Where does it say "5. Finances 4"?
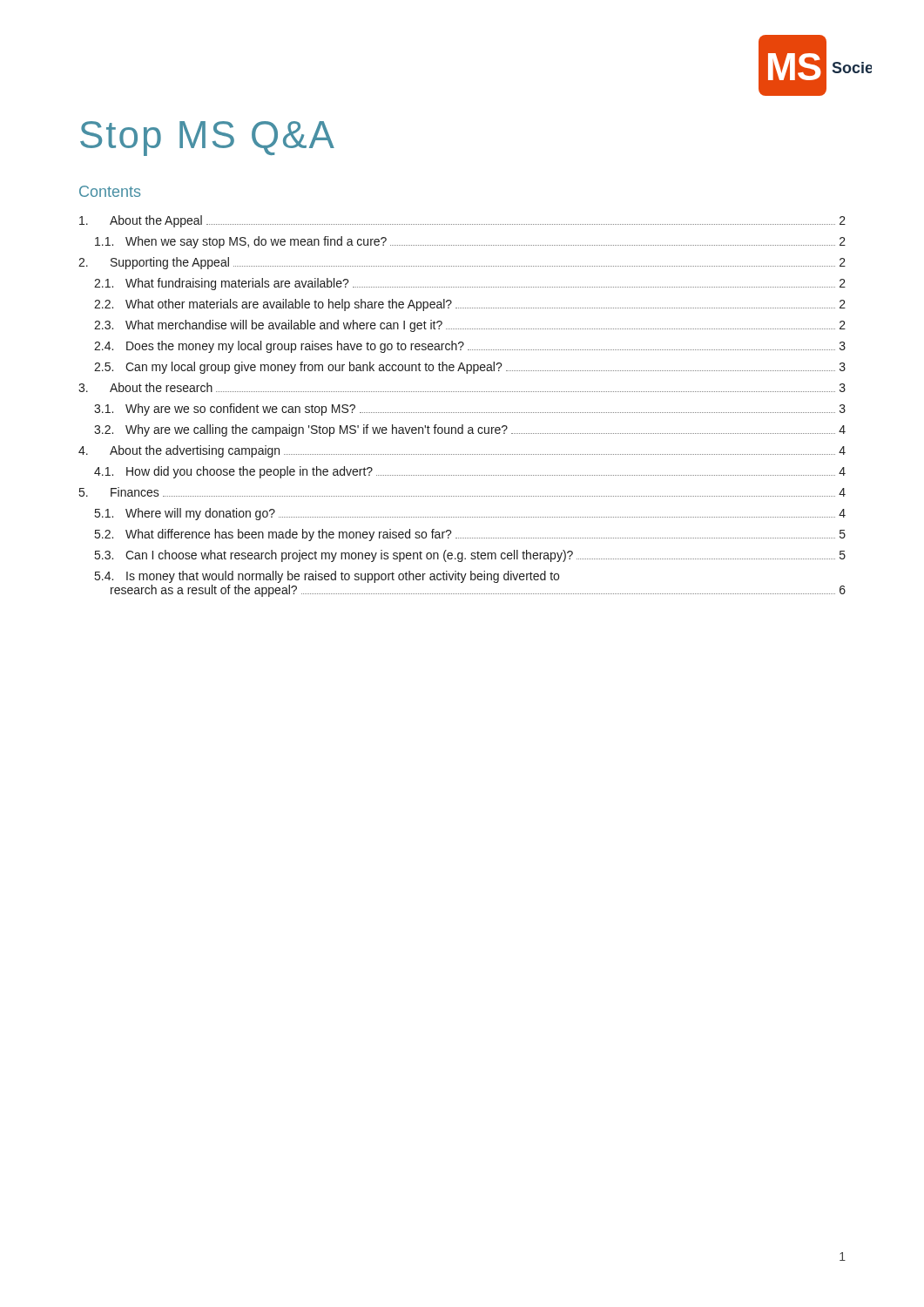 [x=462, y=492]
